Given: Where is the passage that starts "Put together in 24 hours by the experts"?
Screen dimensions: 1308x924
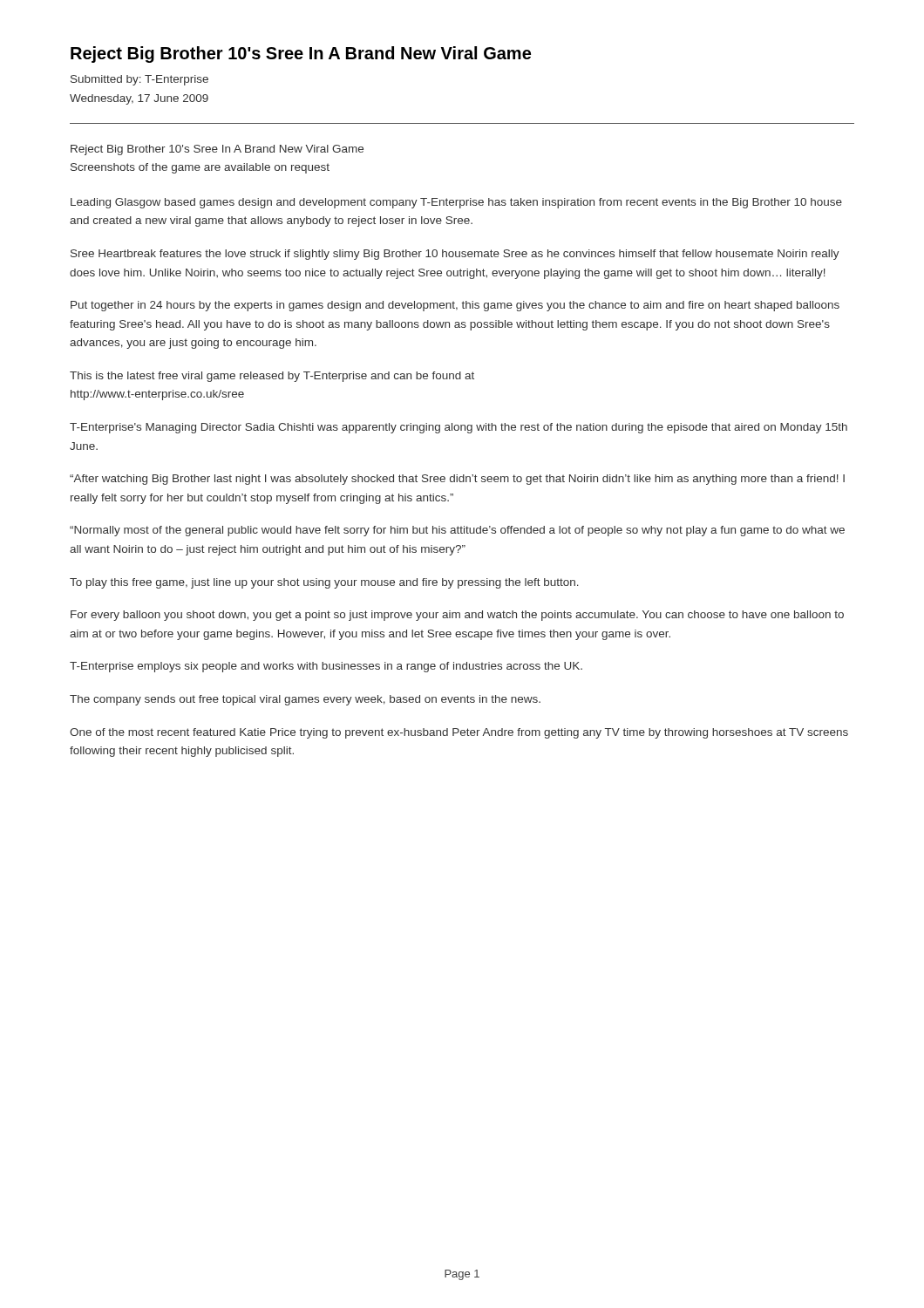Looking at the screenshot, I should tap(455, 324).
